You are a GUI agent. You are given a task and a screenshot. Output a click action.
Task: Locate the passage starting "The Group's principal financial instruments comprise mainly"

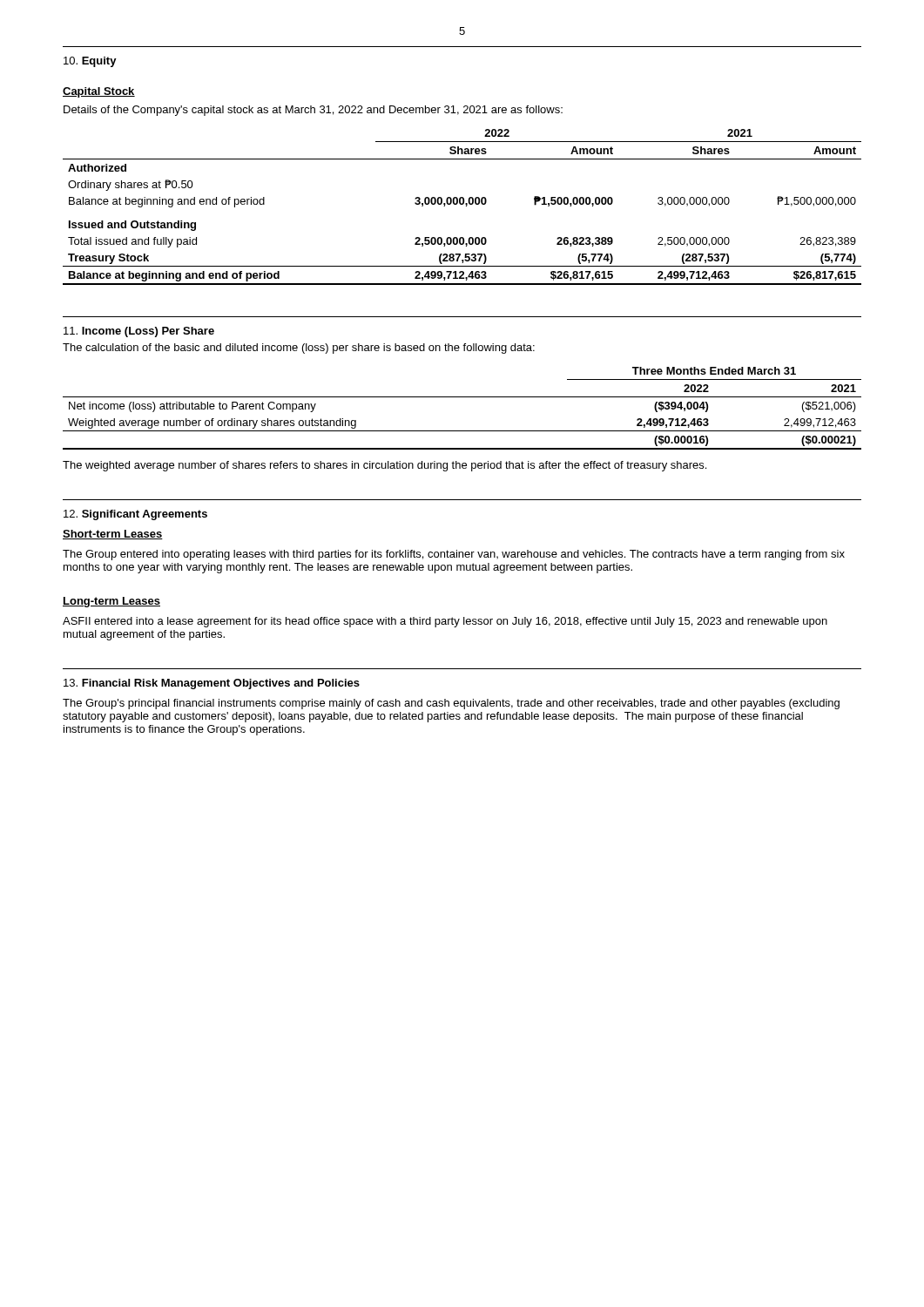click(451, 716)
